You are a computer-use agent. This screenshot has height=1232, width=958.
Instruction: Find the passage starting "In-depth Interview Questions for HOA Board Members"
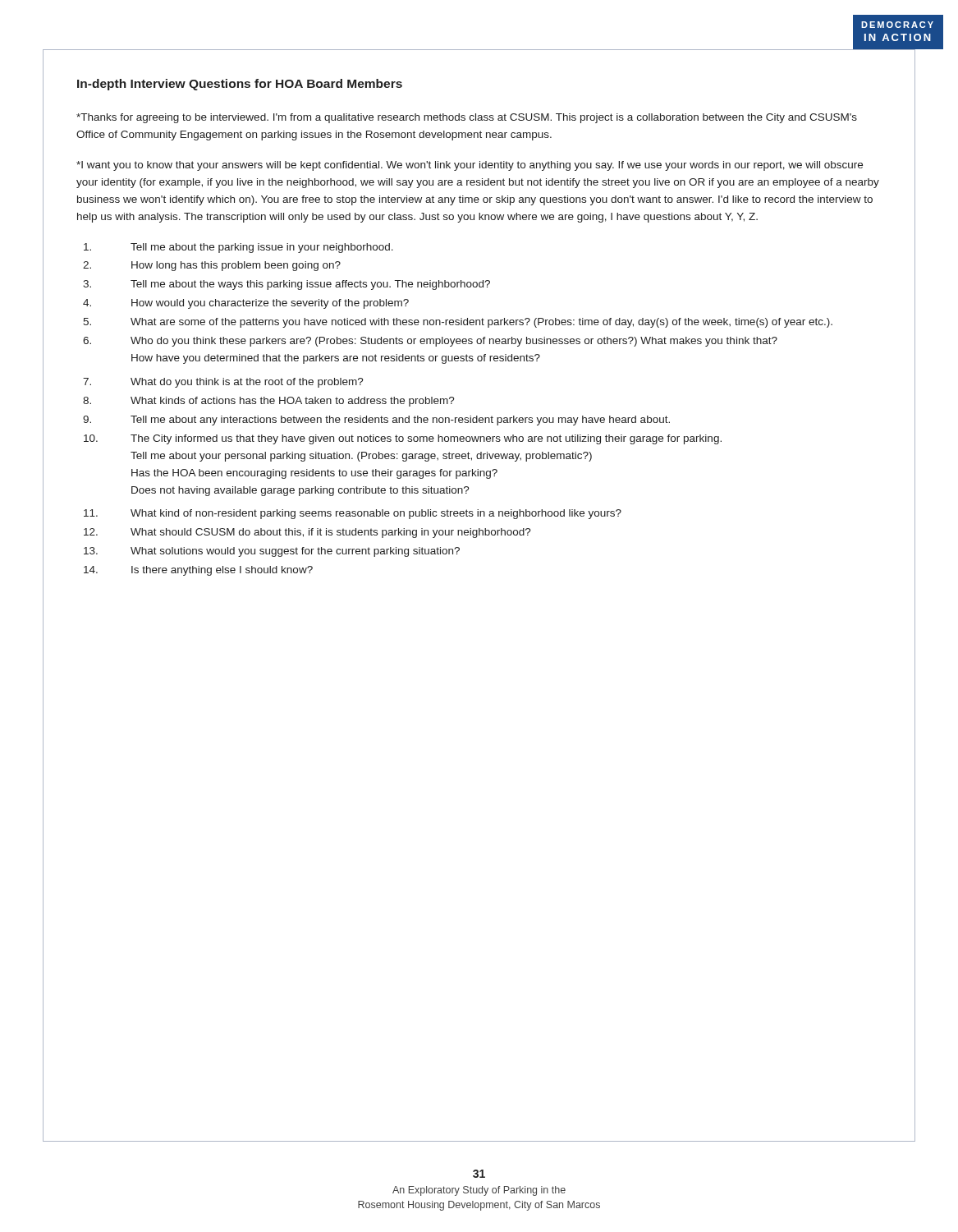click(239, 83)
